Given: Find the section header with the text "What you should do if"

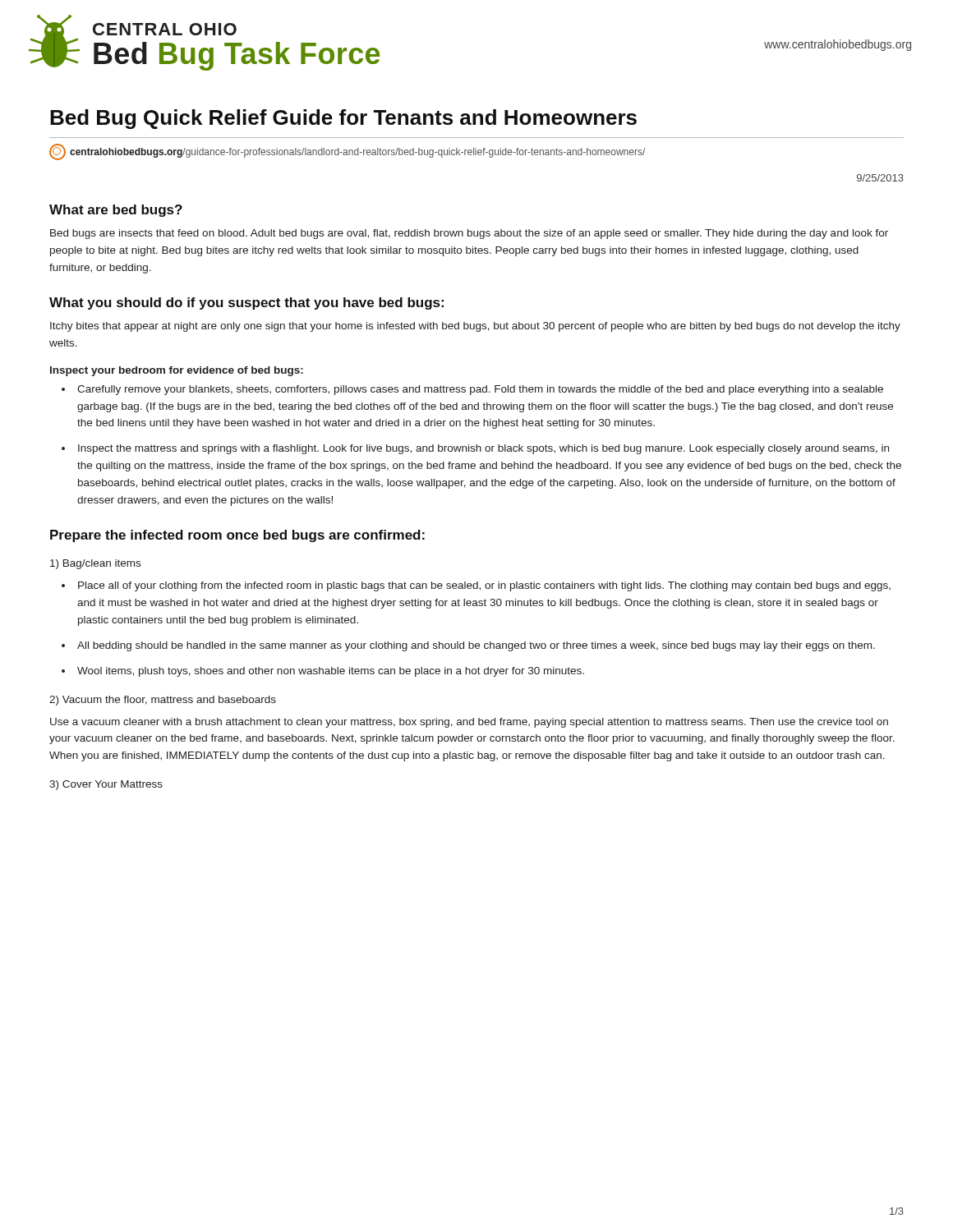Looking at the screenshot, I should pyautogui.click(x=247, y=302).
